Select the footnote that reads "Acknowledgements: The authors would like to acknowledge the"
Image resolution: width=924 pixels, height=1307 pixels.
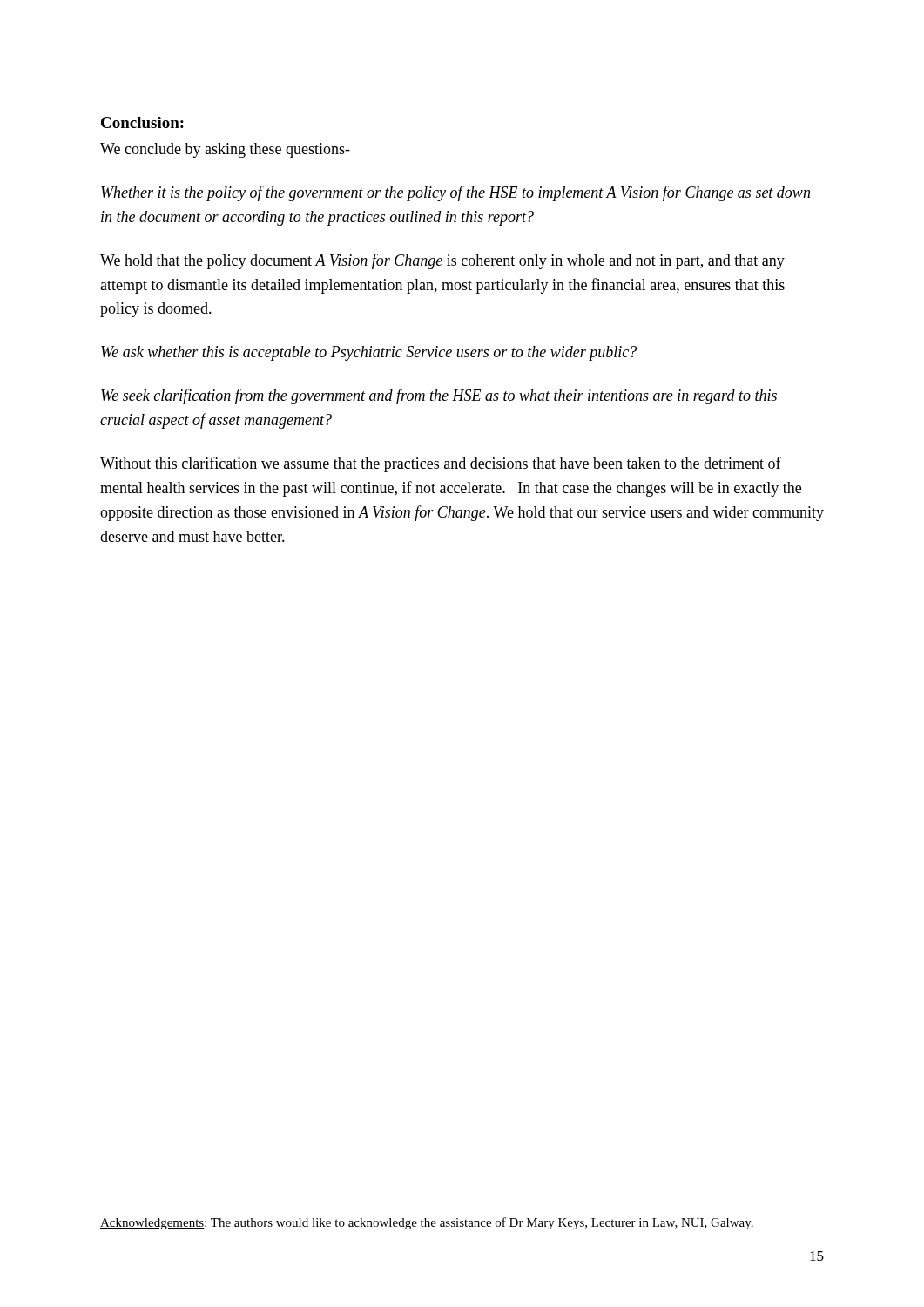point(427,1223)
